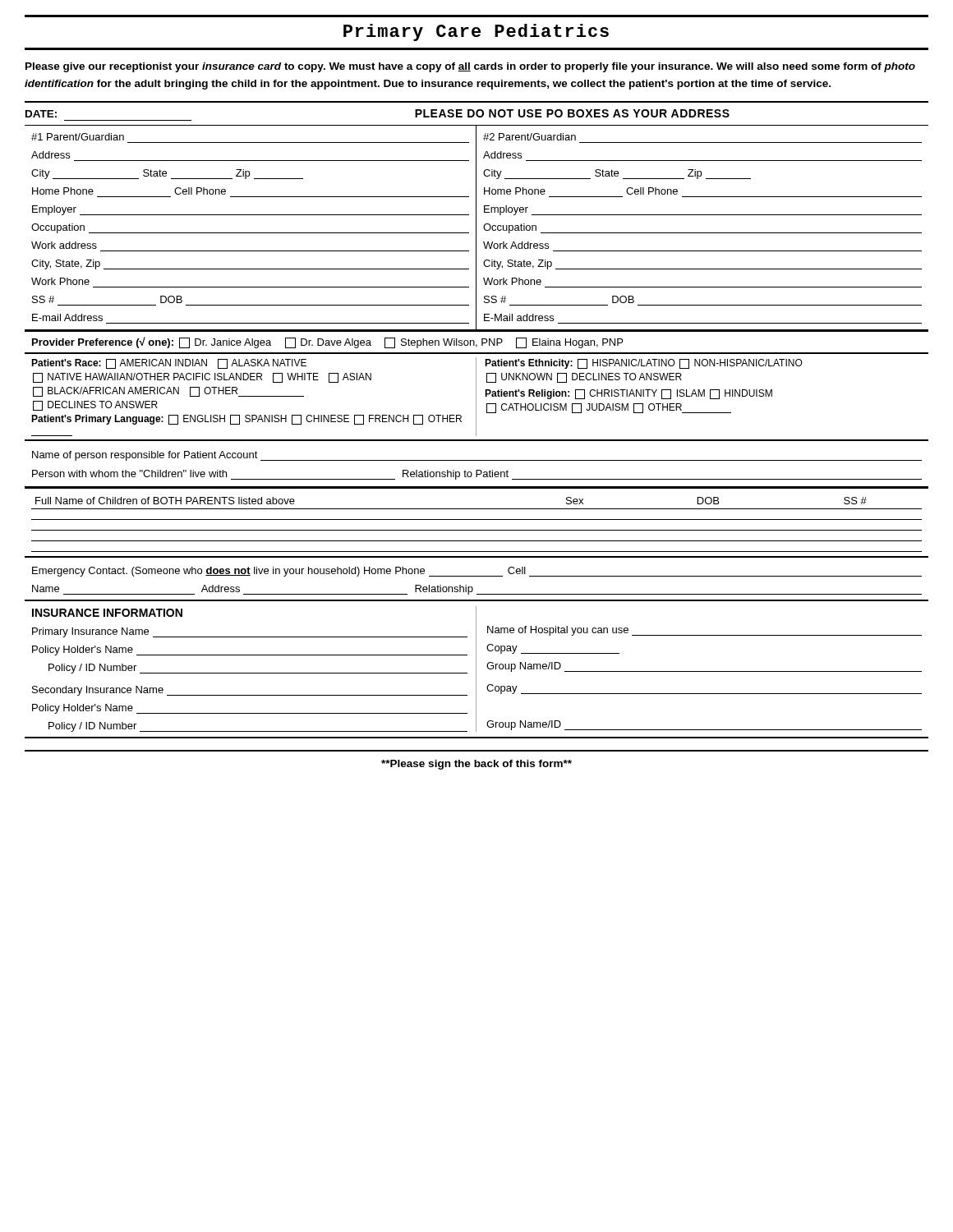This screenshot has height=1232, width=953.
Task: Select the text with the text "2 Parent/Guardian"
Action: coord(702,136)
